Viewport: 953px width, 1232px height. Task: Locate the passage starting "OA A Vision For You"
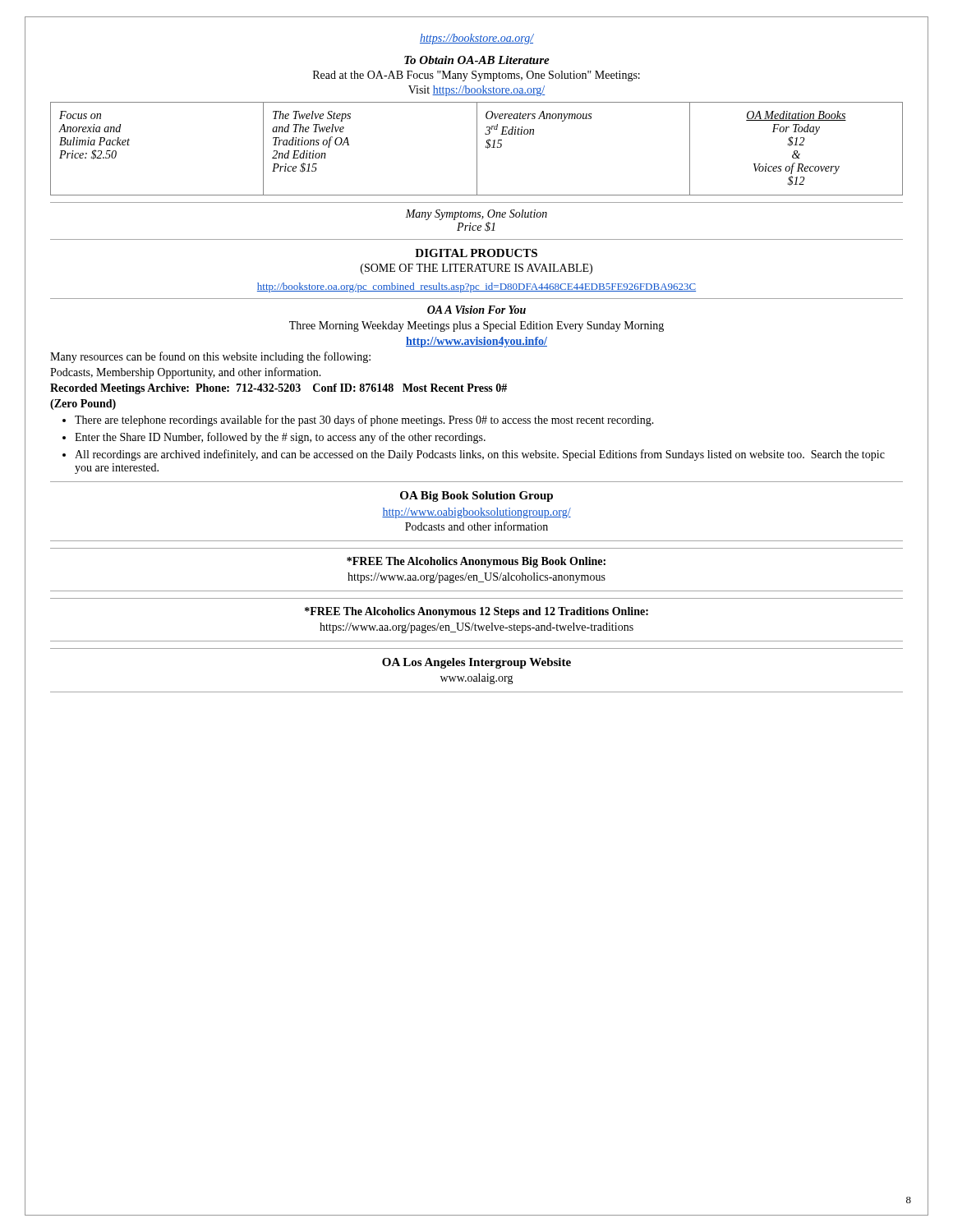pyautogui.click(x=476, y=357)
